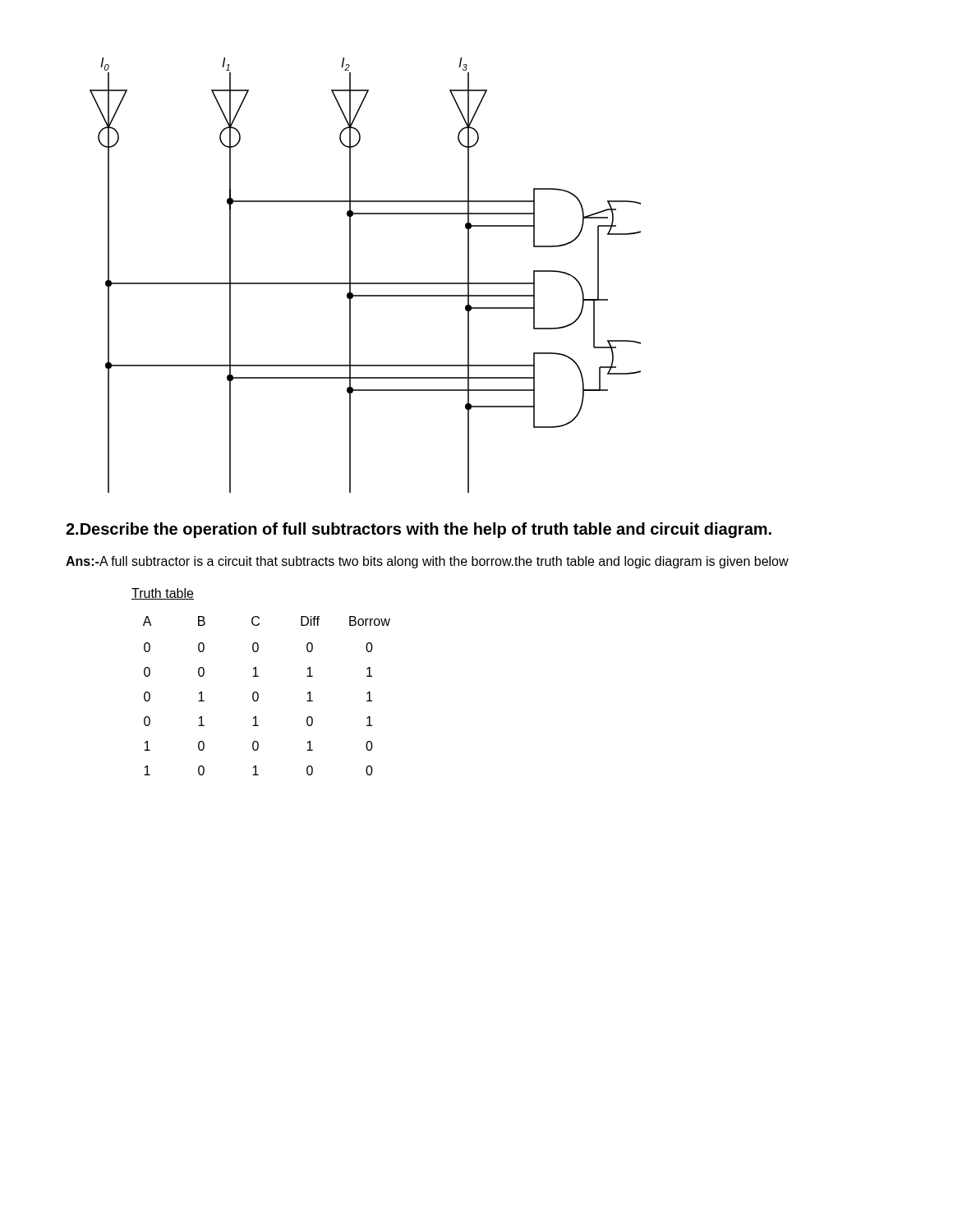Find the circuit diagram

pos(353,271)
